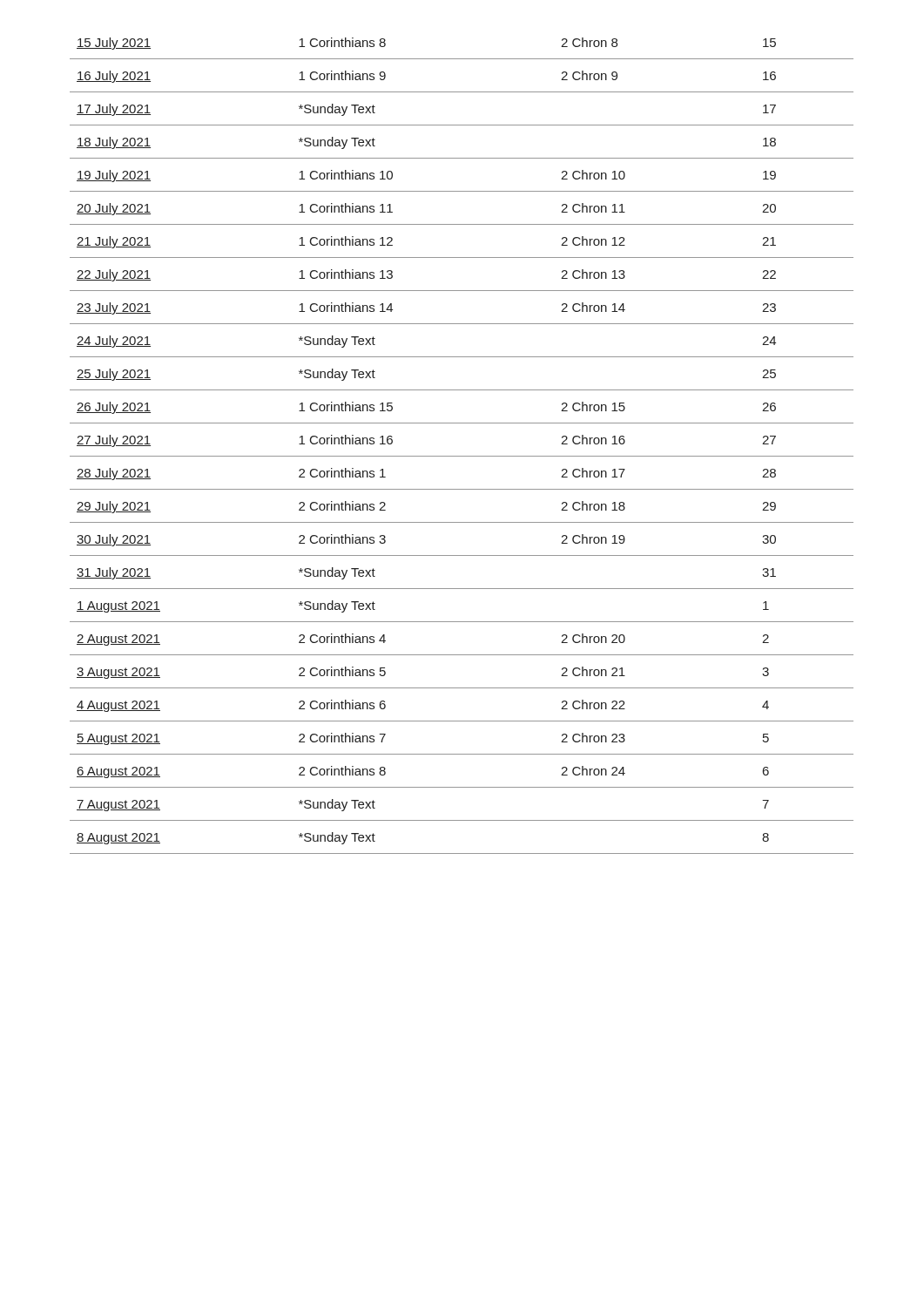Click on the table containing "2 Corinthians 1"
The image size is (924, 1307).
click(x=462, y=440)
